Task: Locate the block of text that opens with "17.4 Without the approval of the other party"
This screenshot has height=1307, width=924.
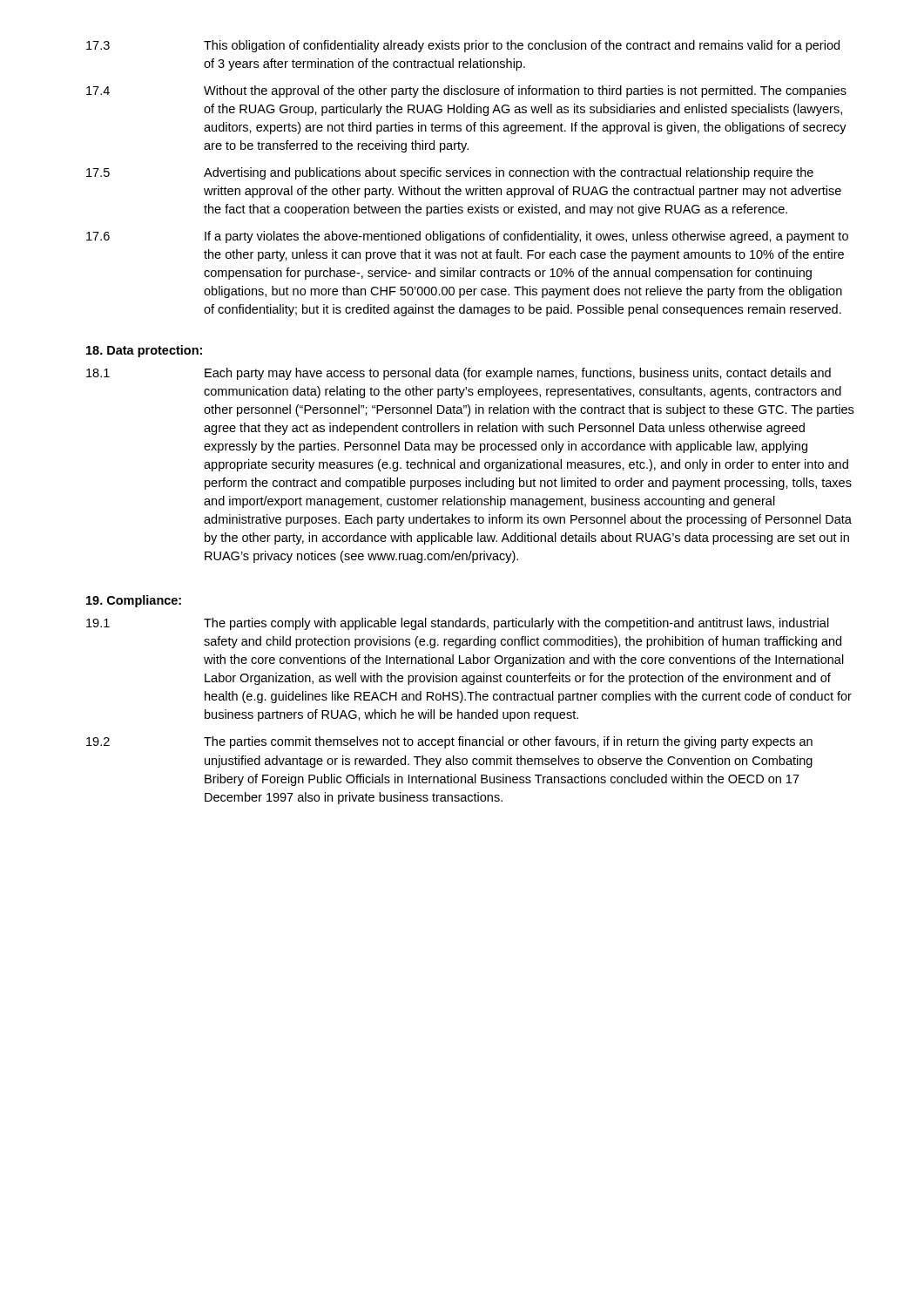Action: click(470, 119)
